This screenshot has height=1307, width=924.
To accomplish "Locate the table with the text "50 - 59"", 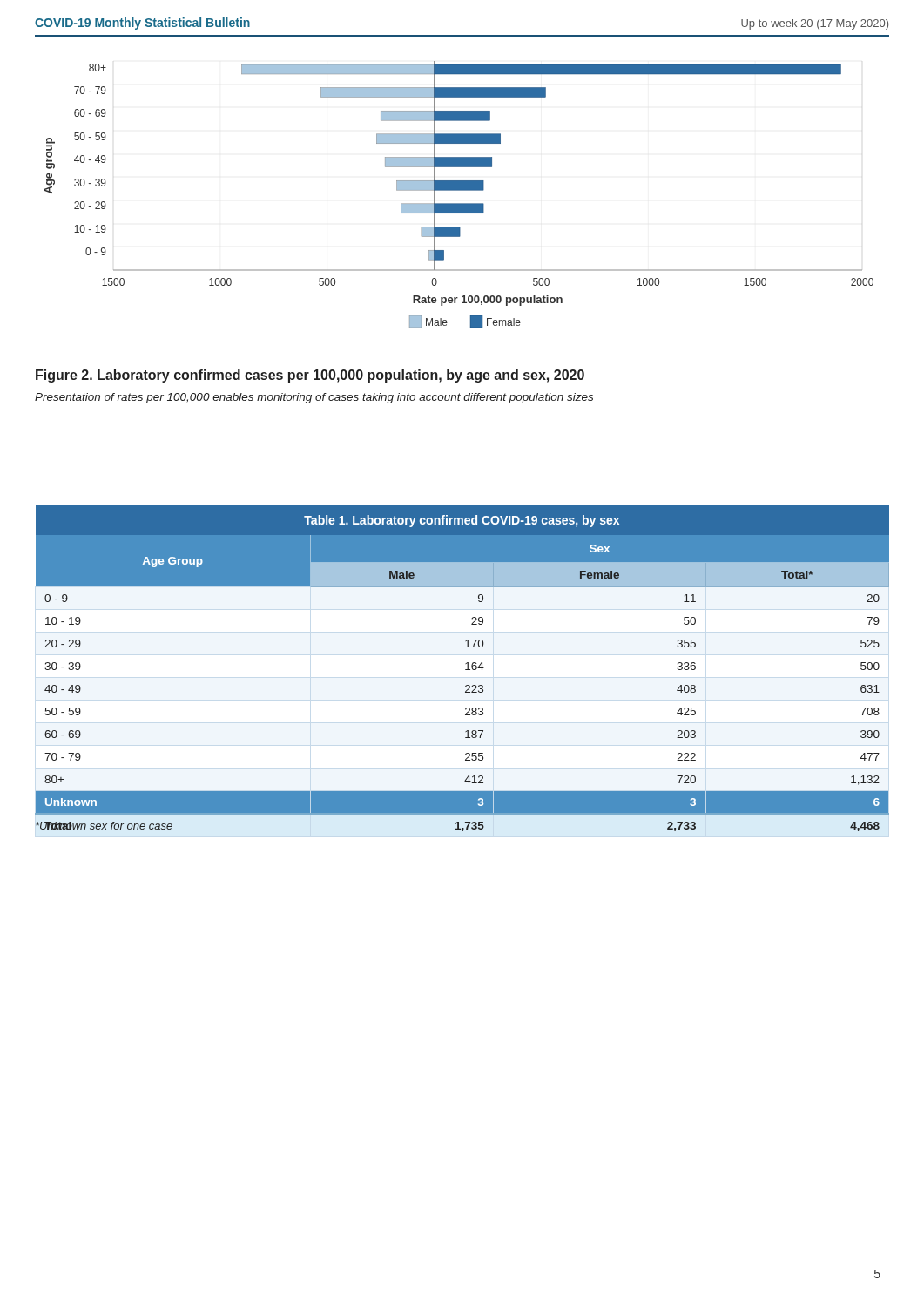I will click(462, 671).
